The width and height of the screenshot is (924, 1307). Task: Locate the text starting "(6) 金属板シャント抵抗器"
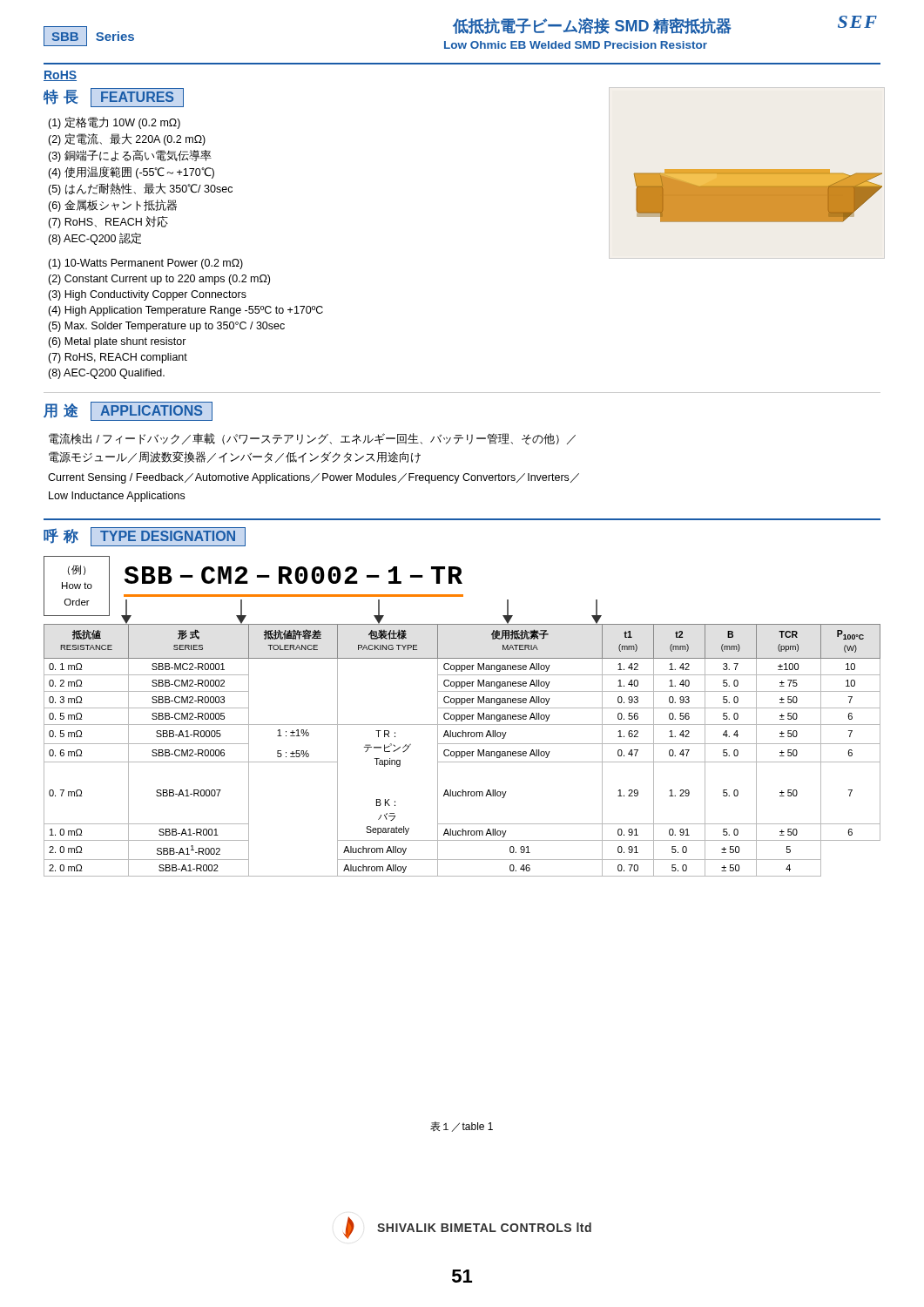[113, 206]
